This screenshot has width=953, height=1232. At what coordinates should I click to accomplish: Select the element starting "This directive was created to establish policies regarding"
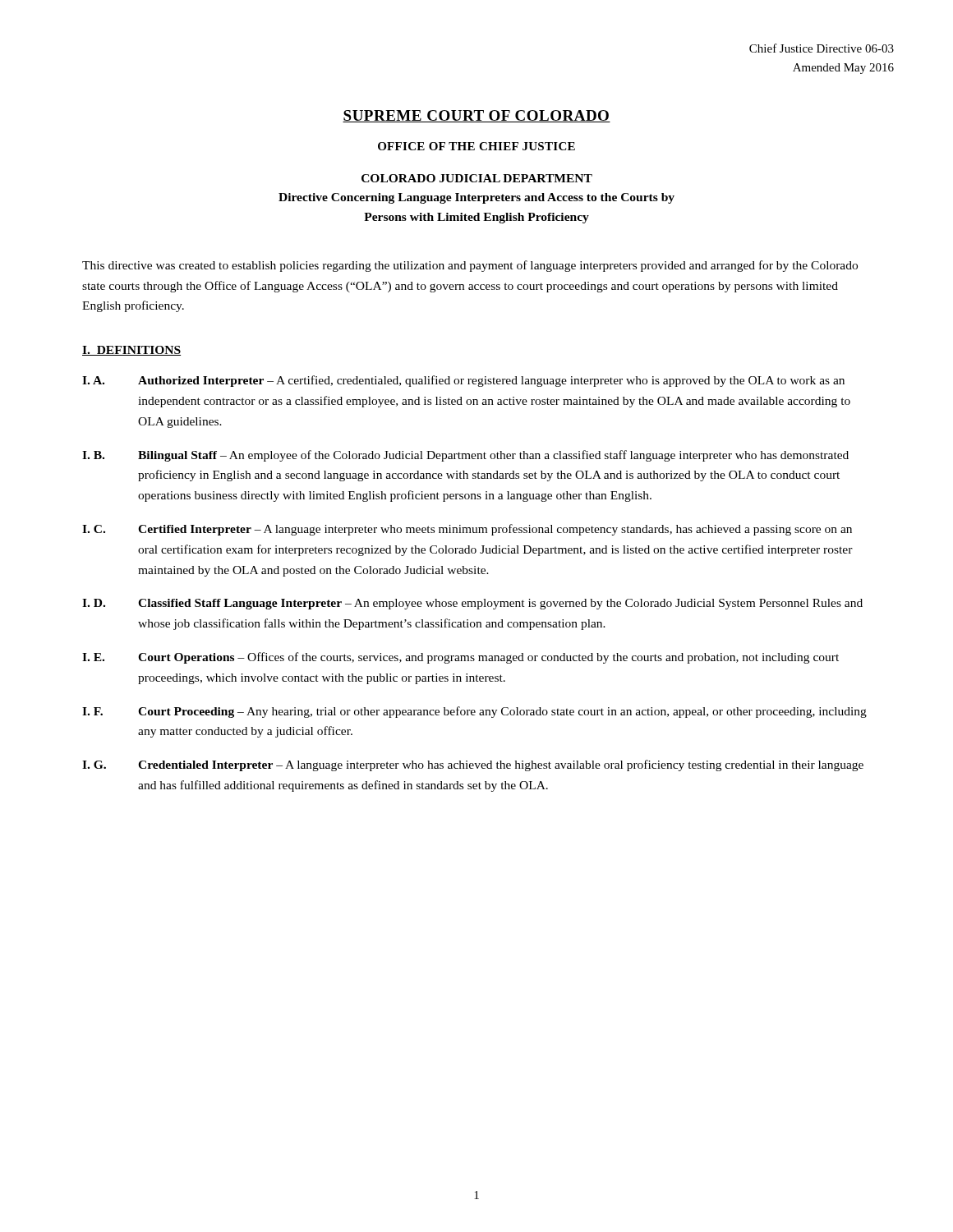470,285
